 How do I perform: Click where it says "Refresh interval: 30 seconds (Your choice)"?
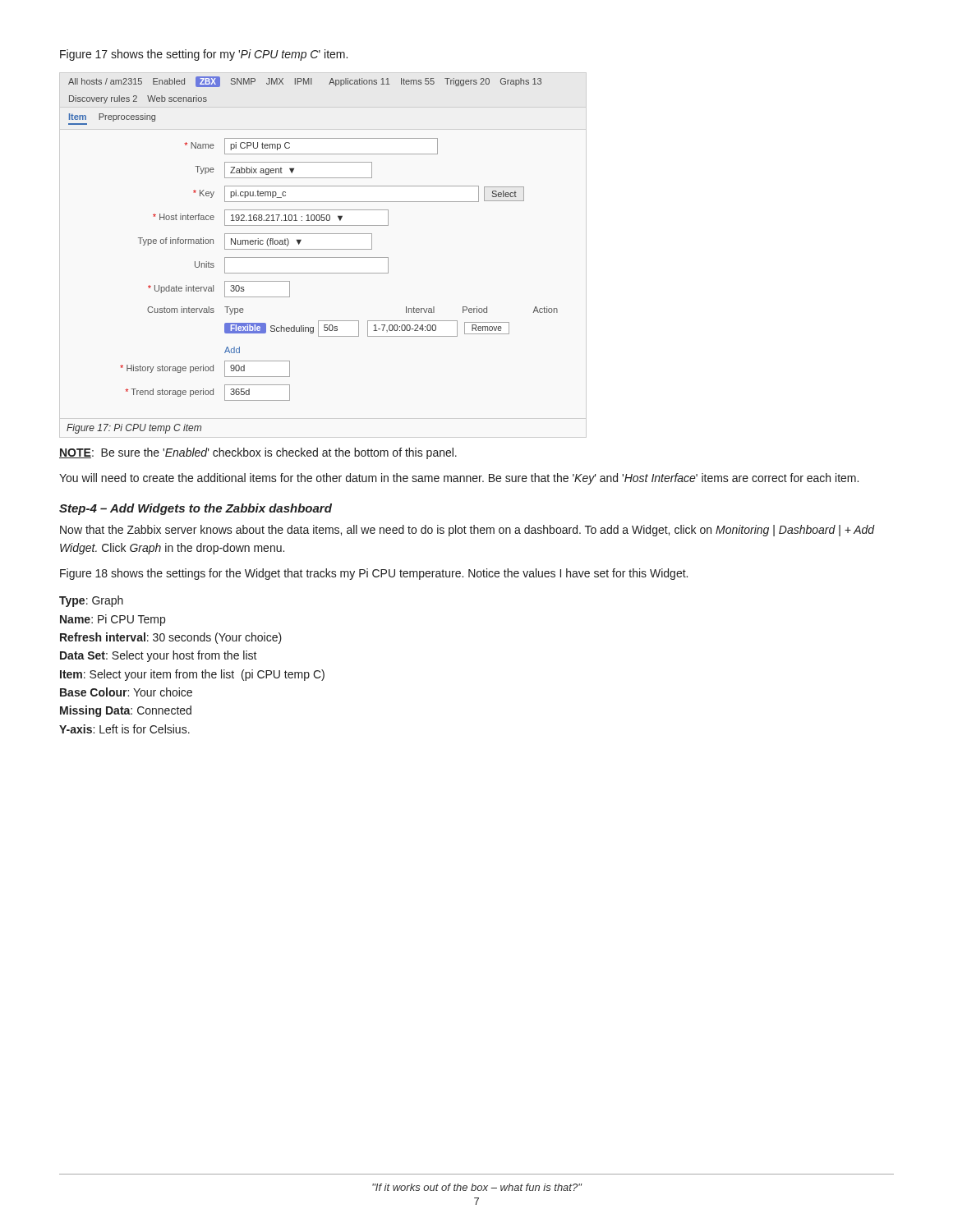(x=171, y=637)
